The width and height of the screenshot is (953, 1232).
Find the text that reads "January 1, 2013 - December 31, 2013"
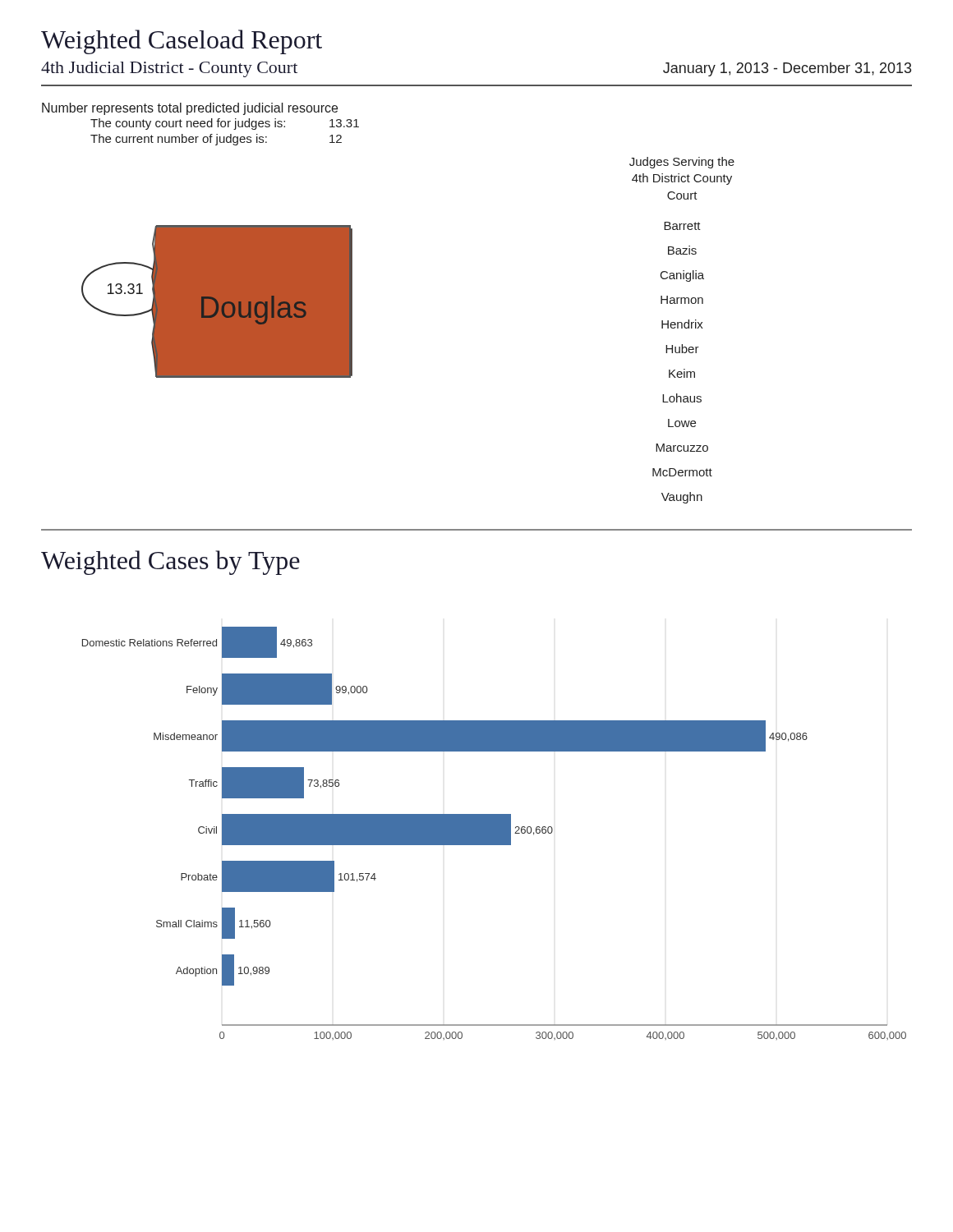[787, 68]
